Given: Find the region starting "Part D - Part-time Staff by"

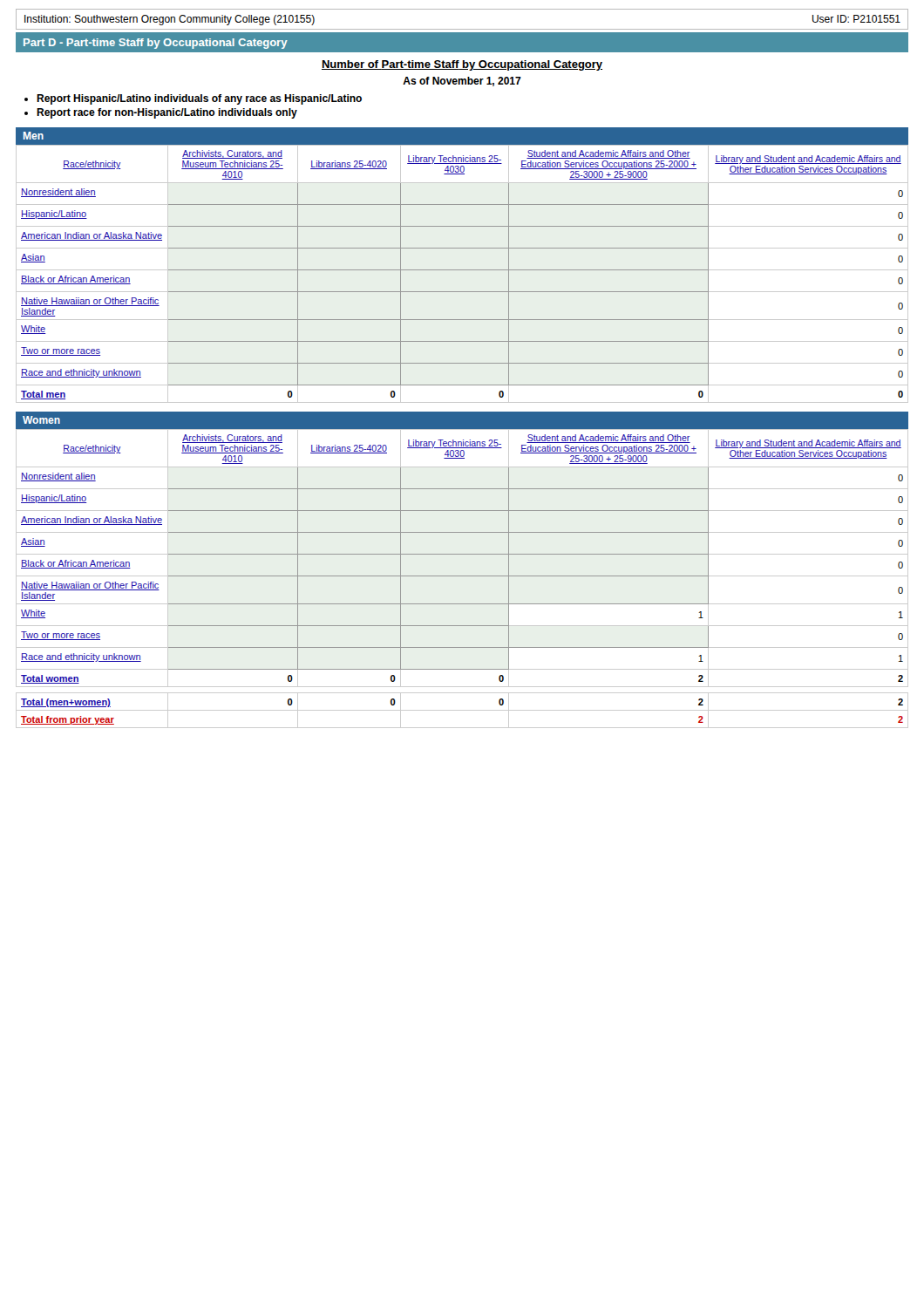Looking at the screenshot, I should 155,42.
